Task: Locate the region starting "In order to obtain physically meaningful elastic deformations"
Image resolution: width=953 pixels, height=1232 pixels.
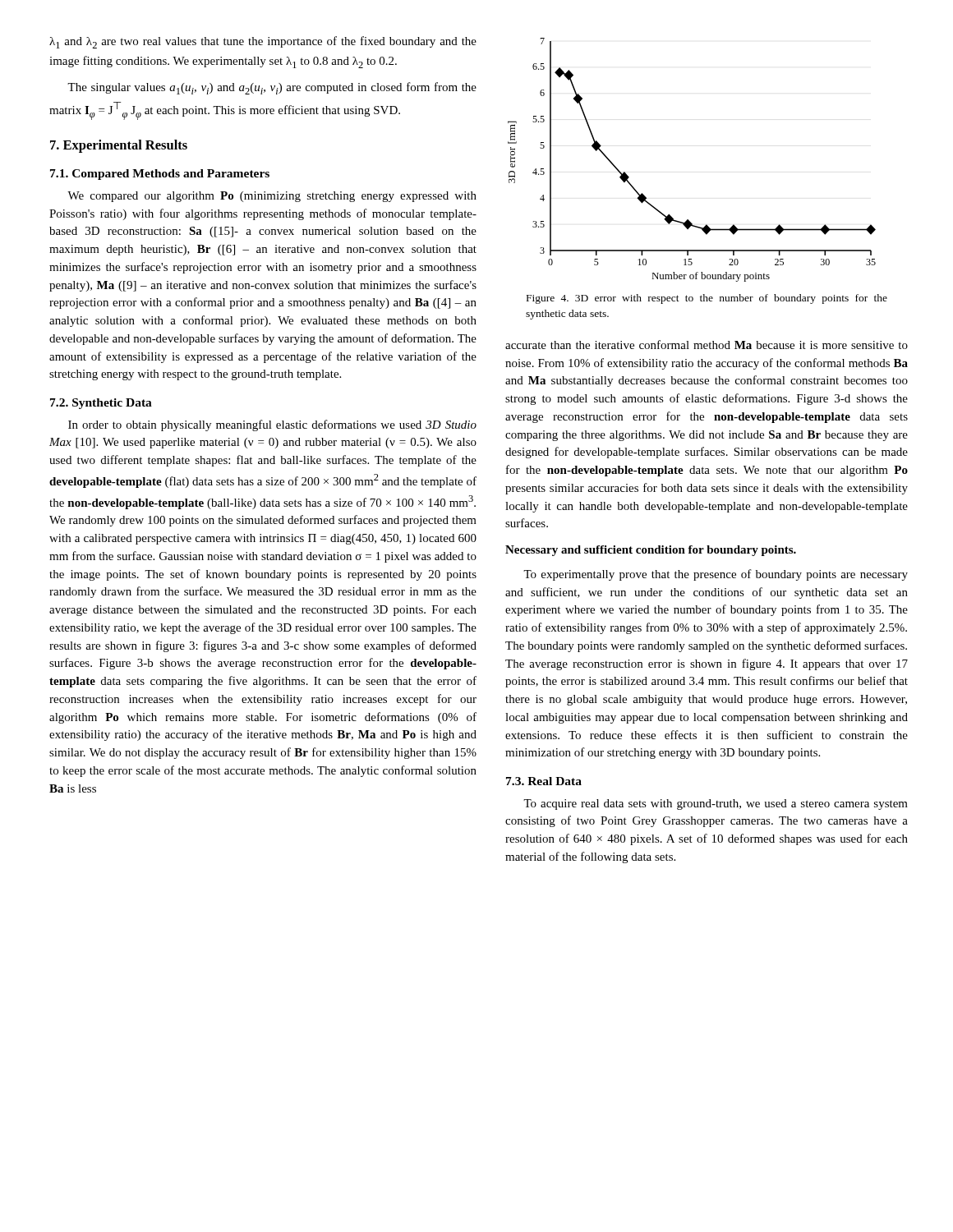Action: pos(263,607)
